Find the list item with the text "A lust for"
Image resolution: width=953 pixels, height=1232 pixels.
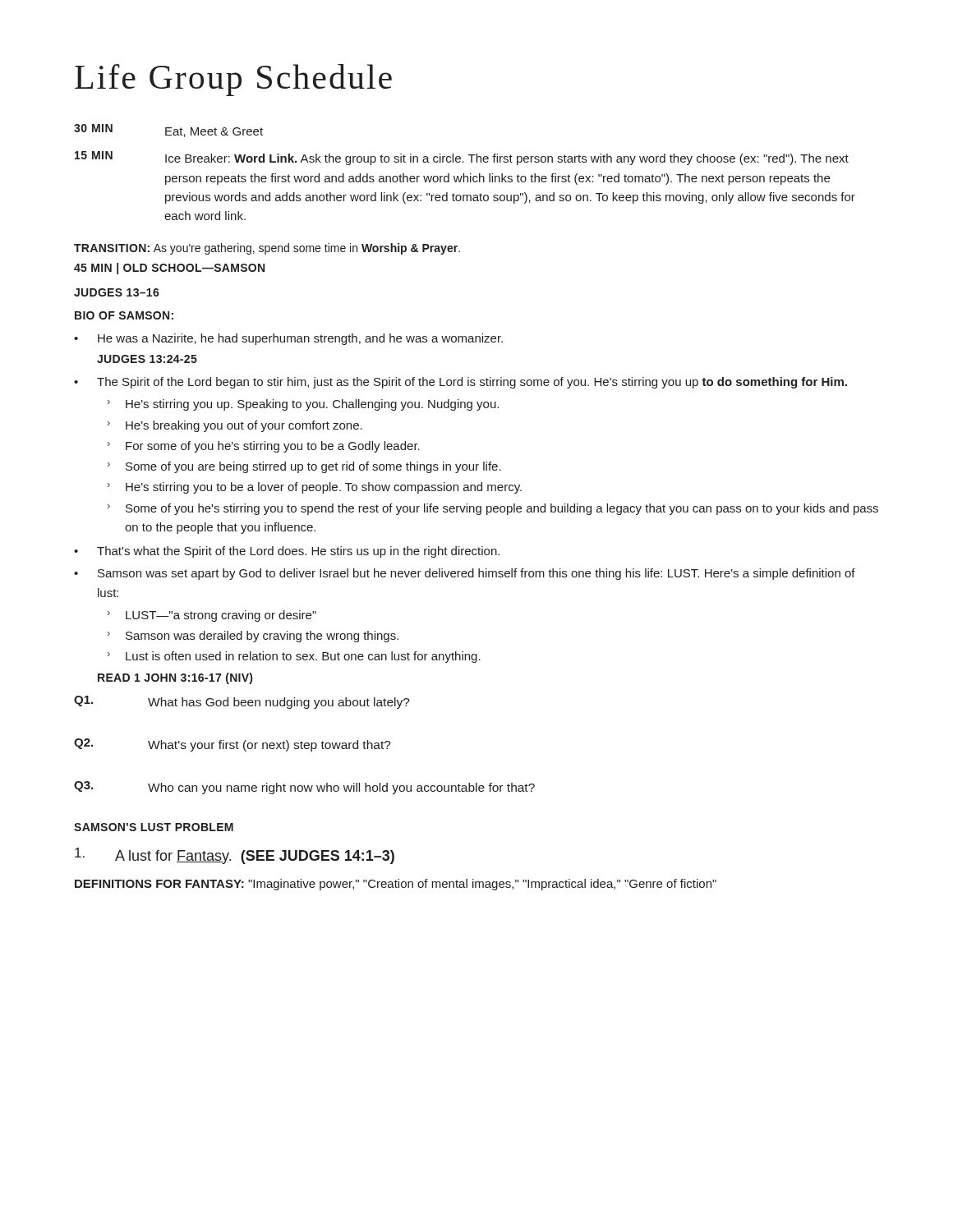[260, 855]
